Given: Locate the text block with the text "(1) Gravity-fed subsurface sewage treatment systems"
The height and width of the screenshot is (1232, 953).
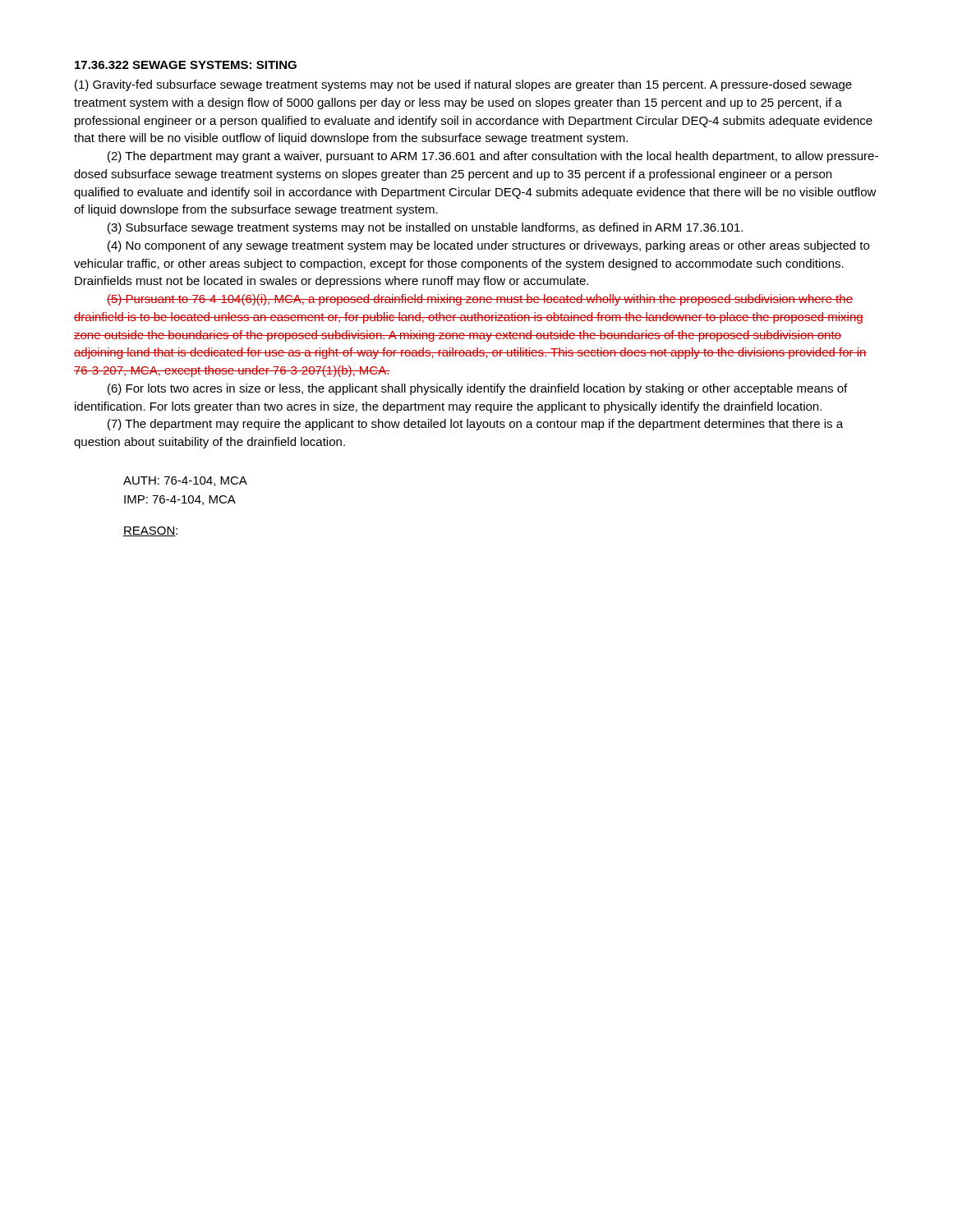Looking at the screenshot, I should [476, 263].
